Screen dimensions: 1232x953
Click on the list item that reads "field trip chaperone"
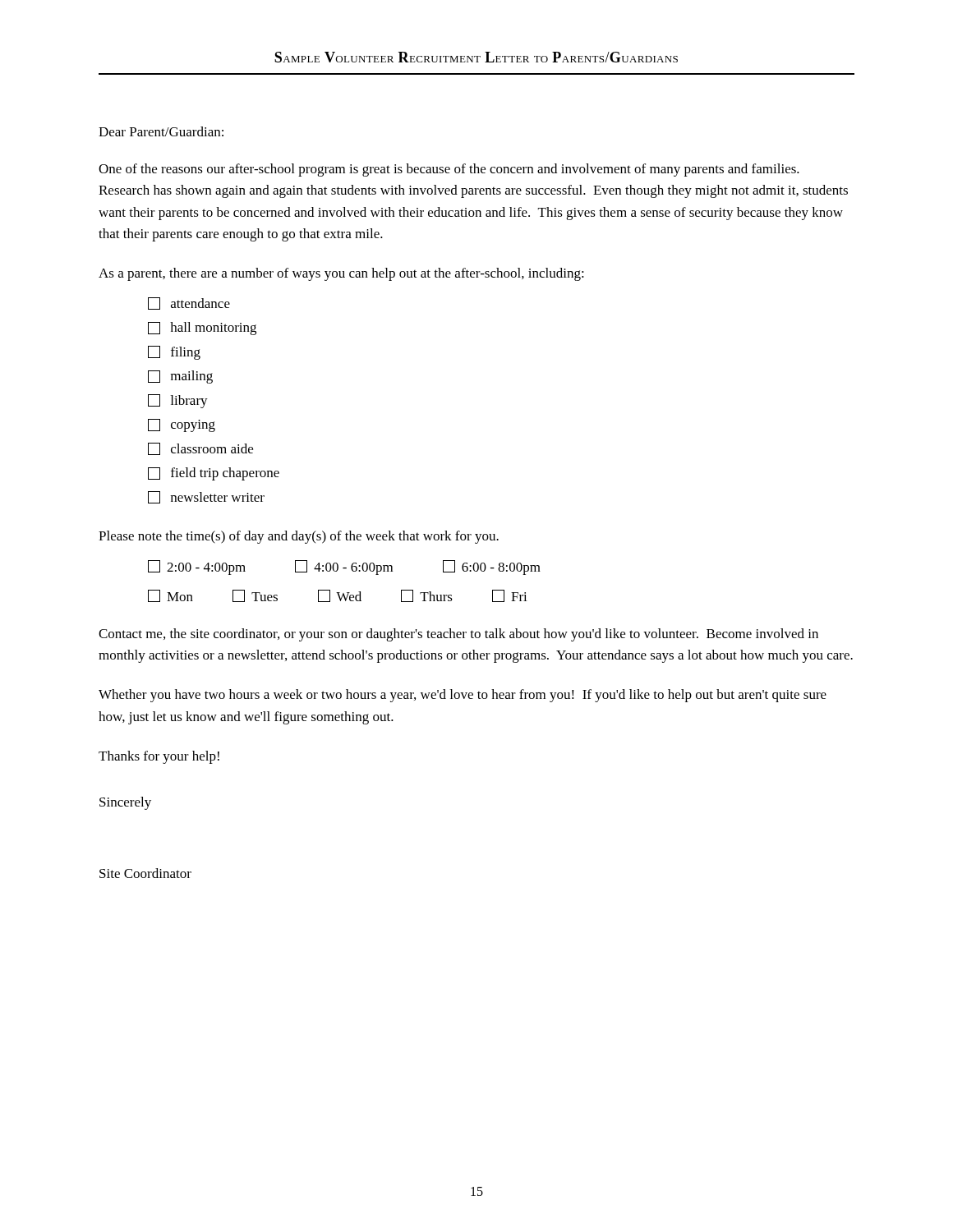(x=214, y=473)
